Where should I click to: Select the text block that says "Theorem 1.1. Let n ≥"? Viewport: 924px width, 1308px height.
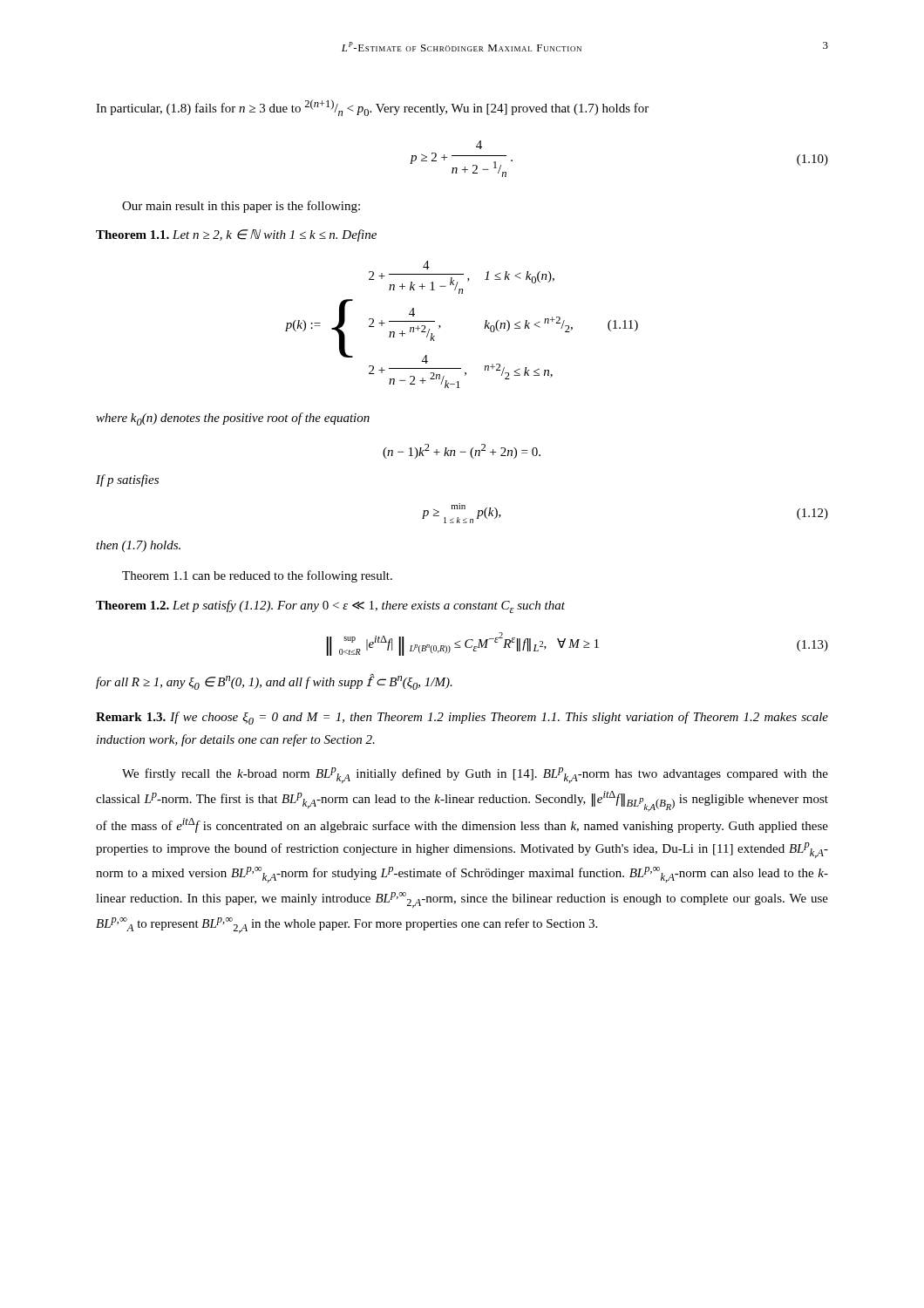[x=236, y=234]
